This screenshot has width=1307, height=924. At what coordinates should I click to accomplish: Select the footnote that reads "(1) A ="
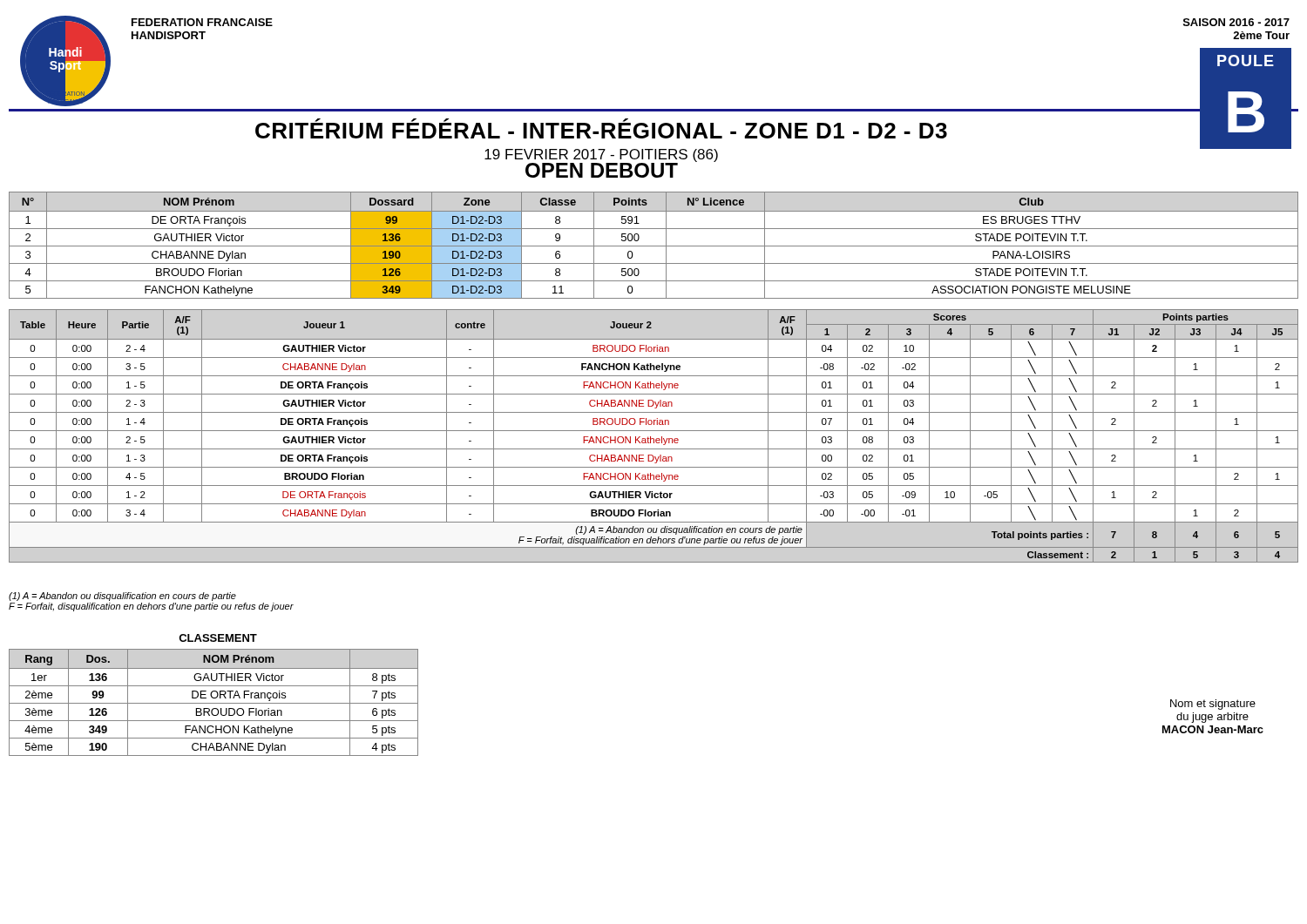click(x=151, y=601)
